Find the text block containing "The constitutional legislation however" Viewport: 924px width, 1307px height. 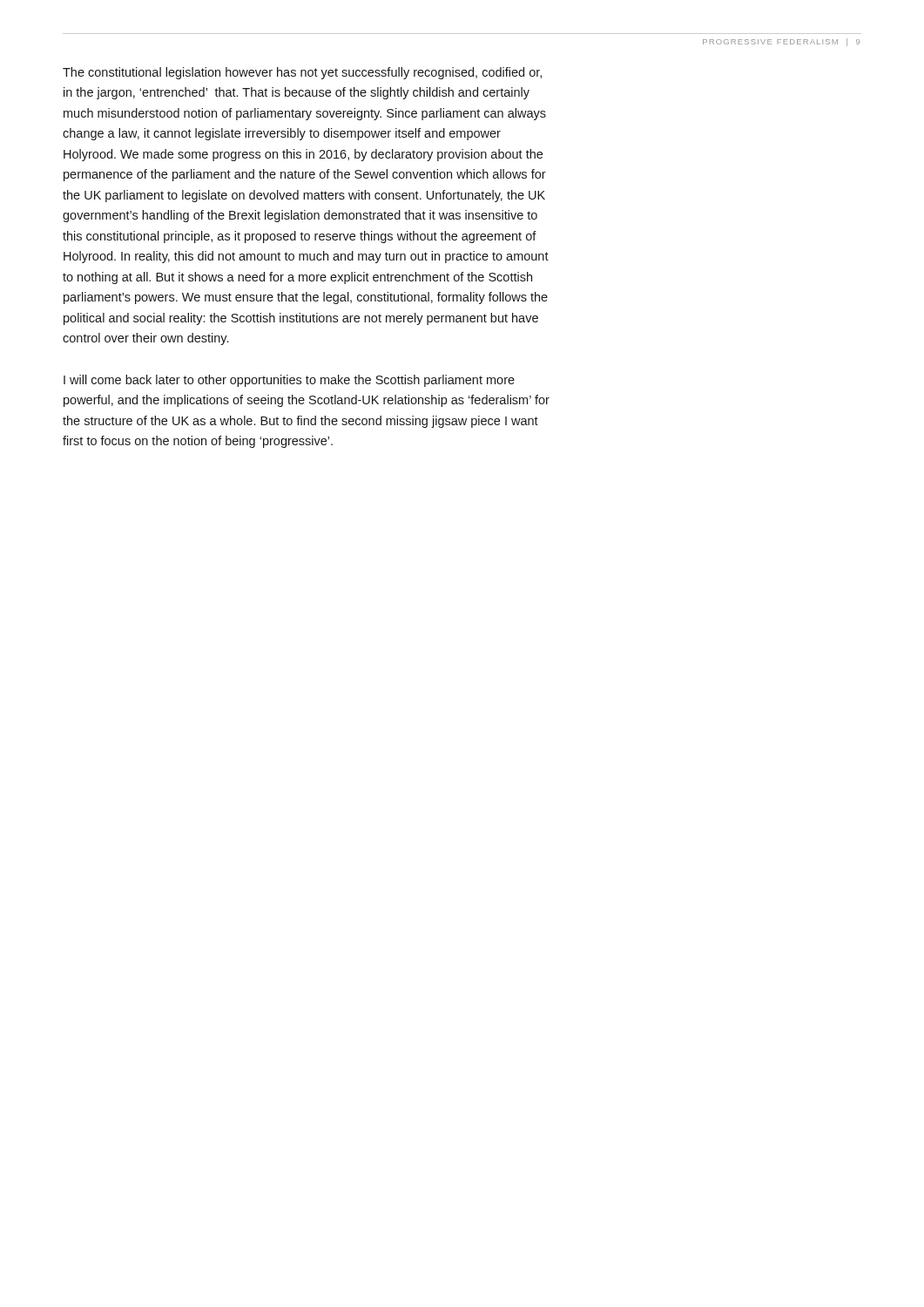coord(307,206)
